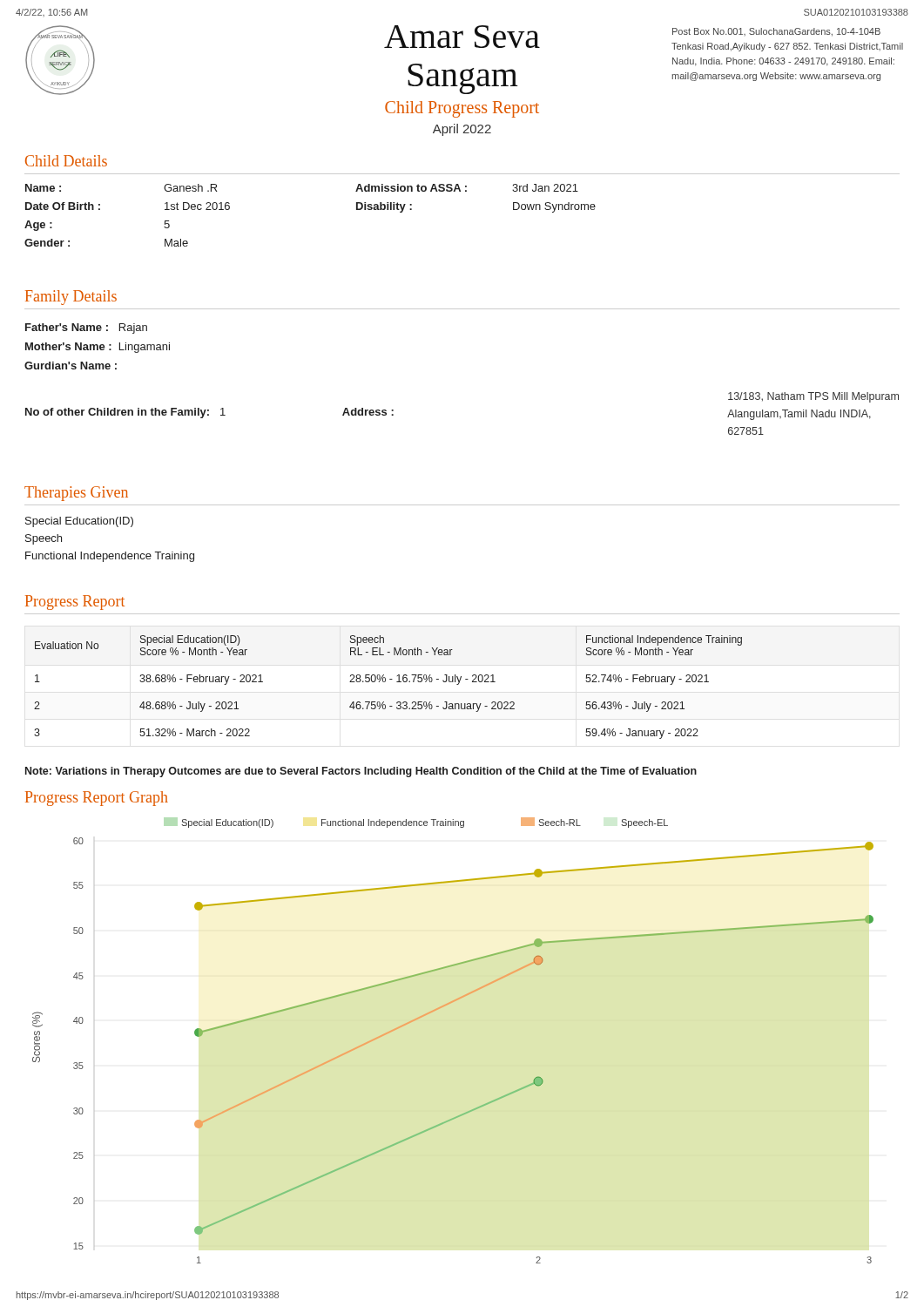This screenshot has height=1307, width=924.
Task: Find "Progress Report" on this page
Action: (x=462, y=603)
